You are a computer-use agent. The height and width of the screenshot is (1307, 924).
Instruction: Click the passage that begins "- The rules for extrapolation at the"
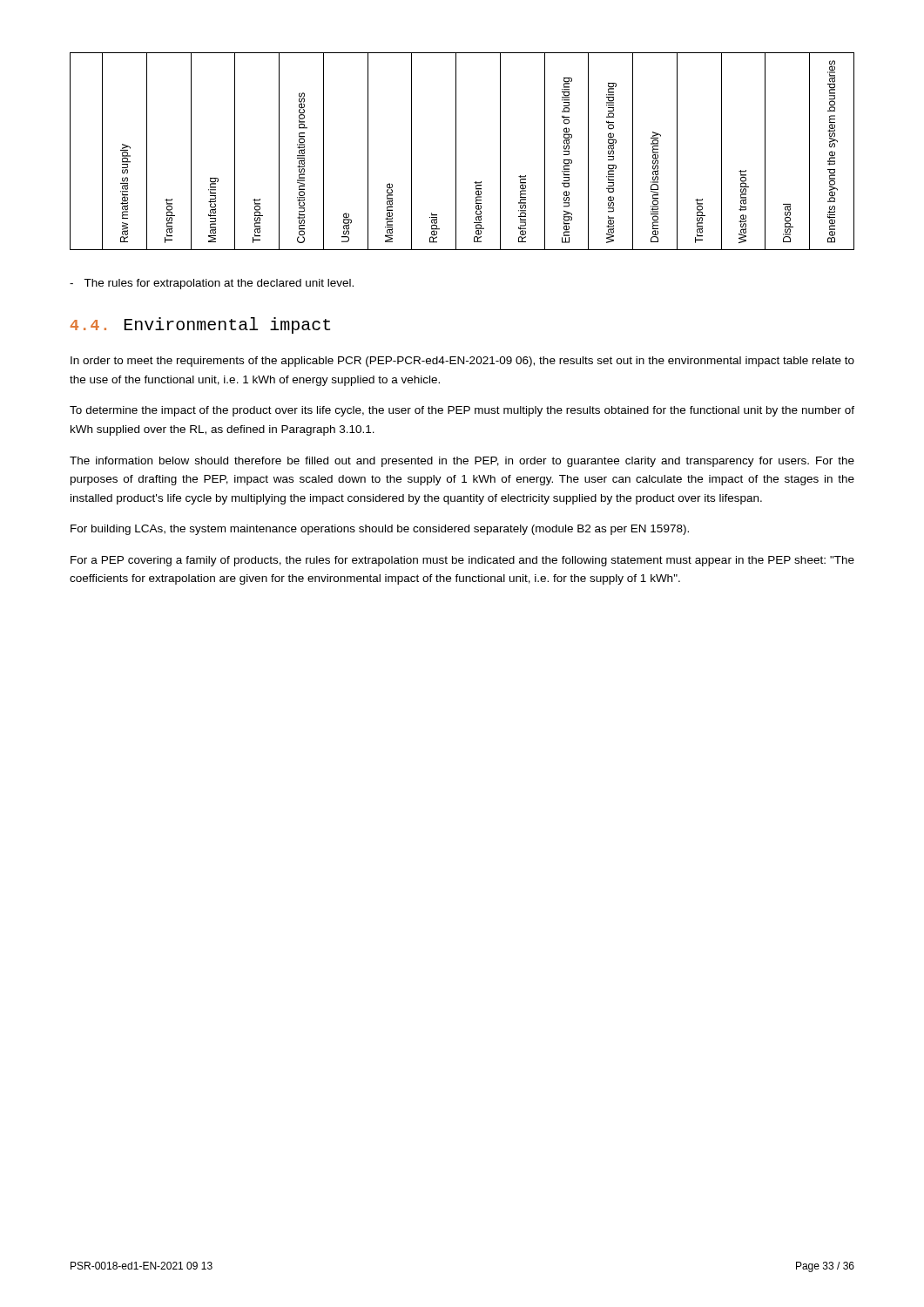[212, 283]
